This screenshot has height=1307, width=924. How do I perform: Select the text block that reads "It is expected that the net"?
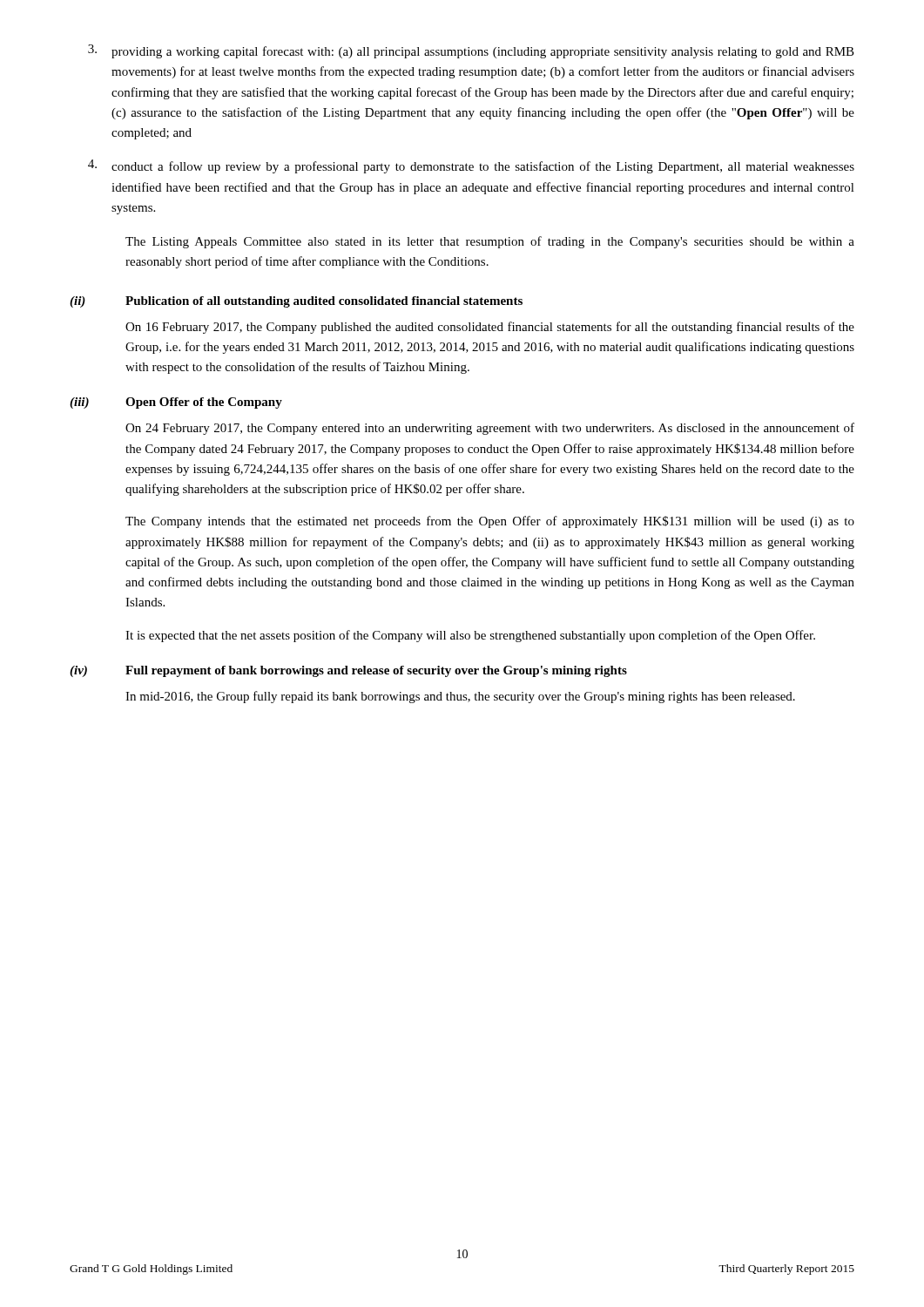[x=471, y=635]
